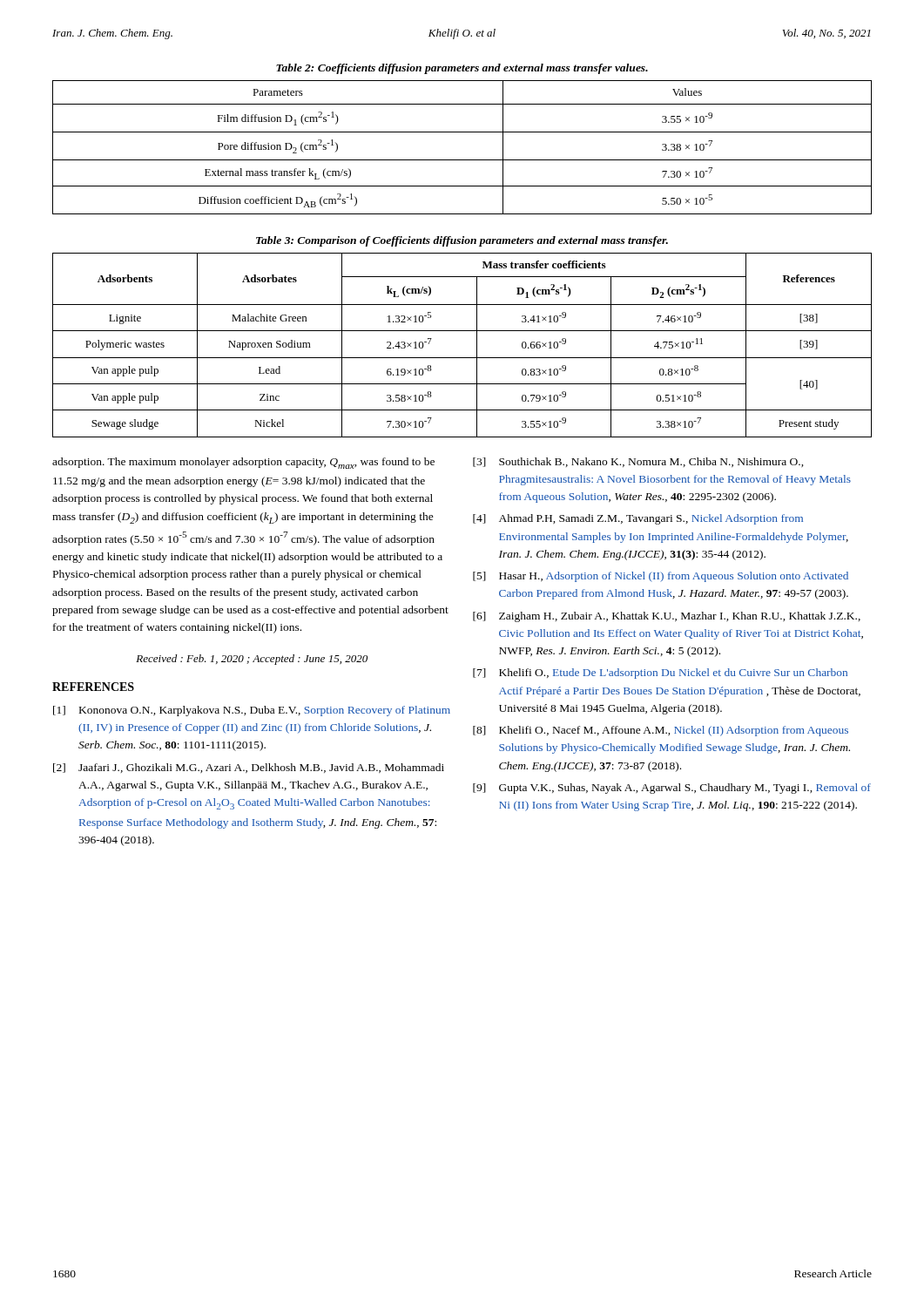Viewport: 924px width, 1307px height.
Task: Point to the passage starting "[7] Khelifi O., Etude De L'adsorption"
Action: 672,691
